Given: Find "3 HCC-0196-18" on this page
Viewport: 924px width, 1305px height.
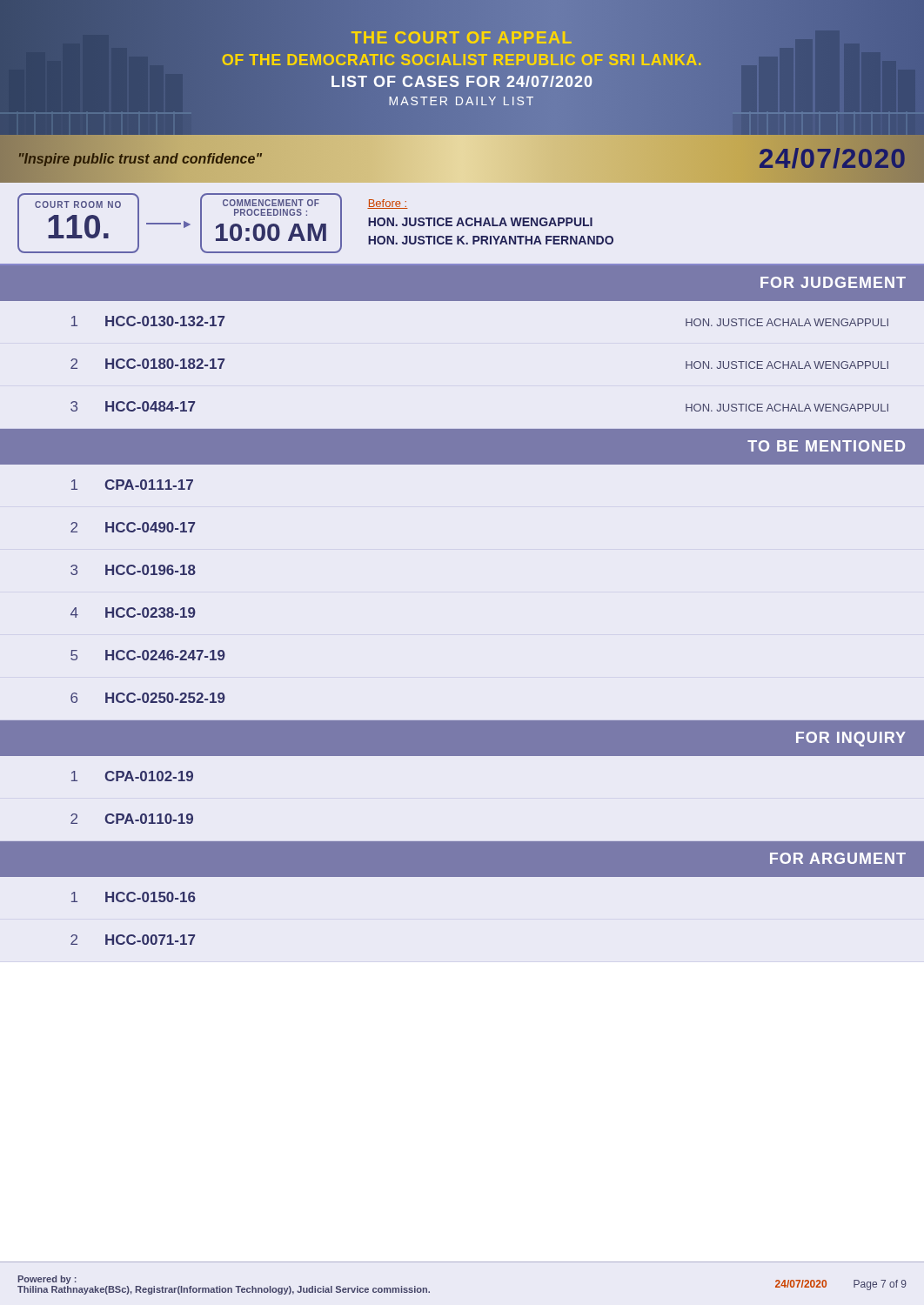Looking at the screenshot, I should pos(133,570).
